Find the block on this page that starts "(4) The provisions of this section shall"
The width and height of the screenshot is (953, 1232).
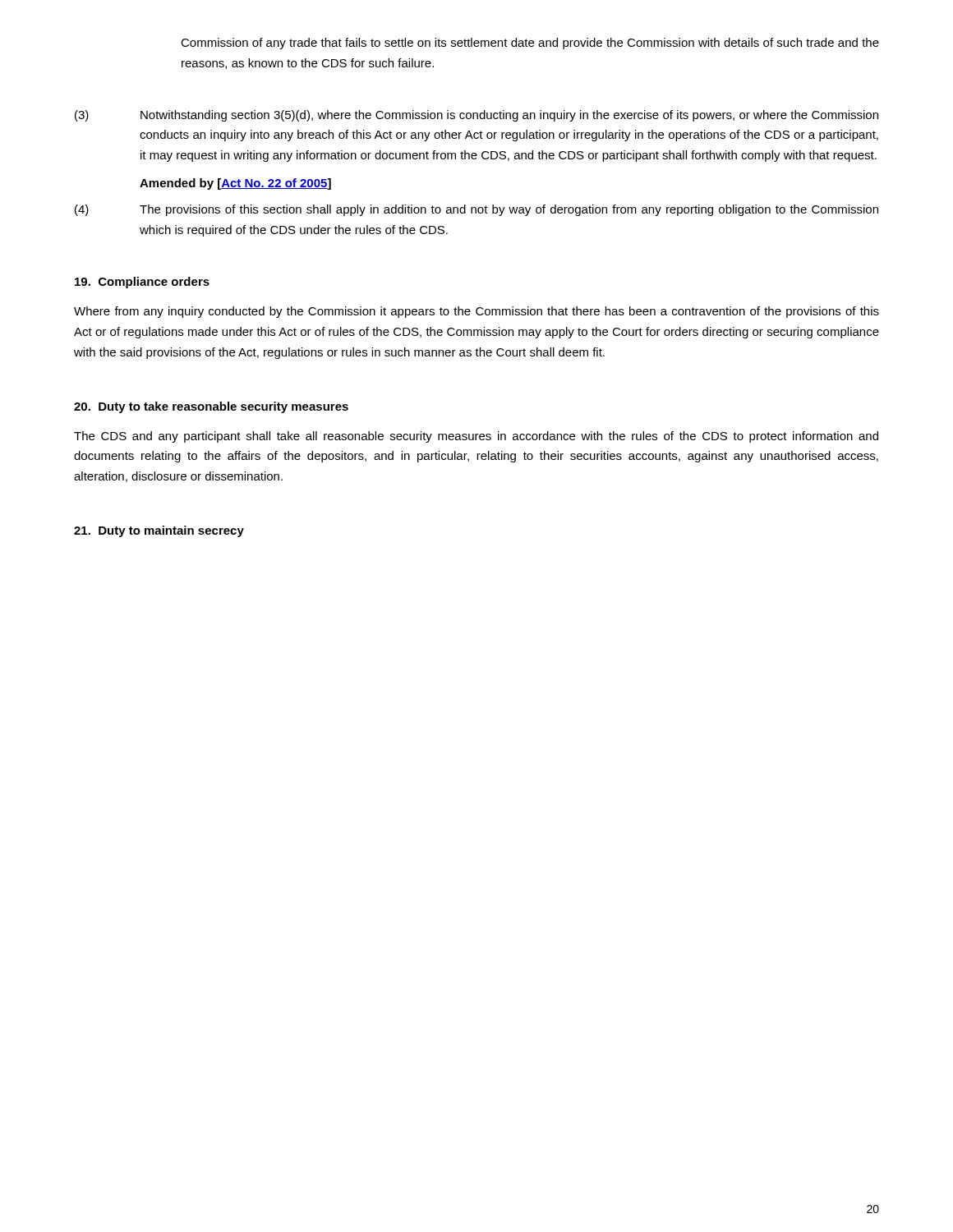[x=476, y=220]
